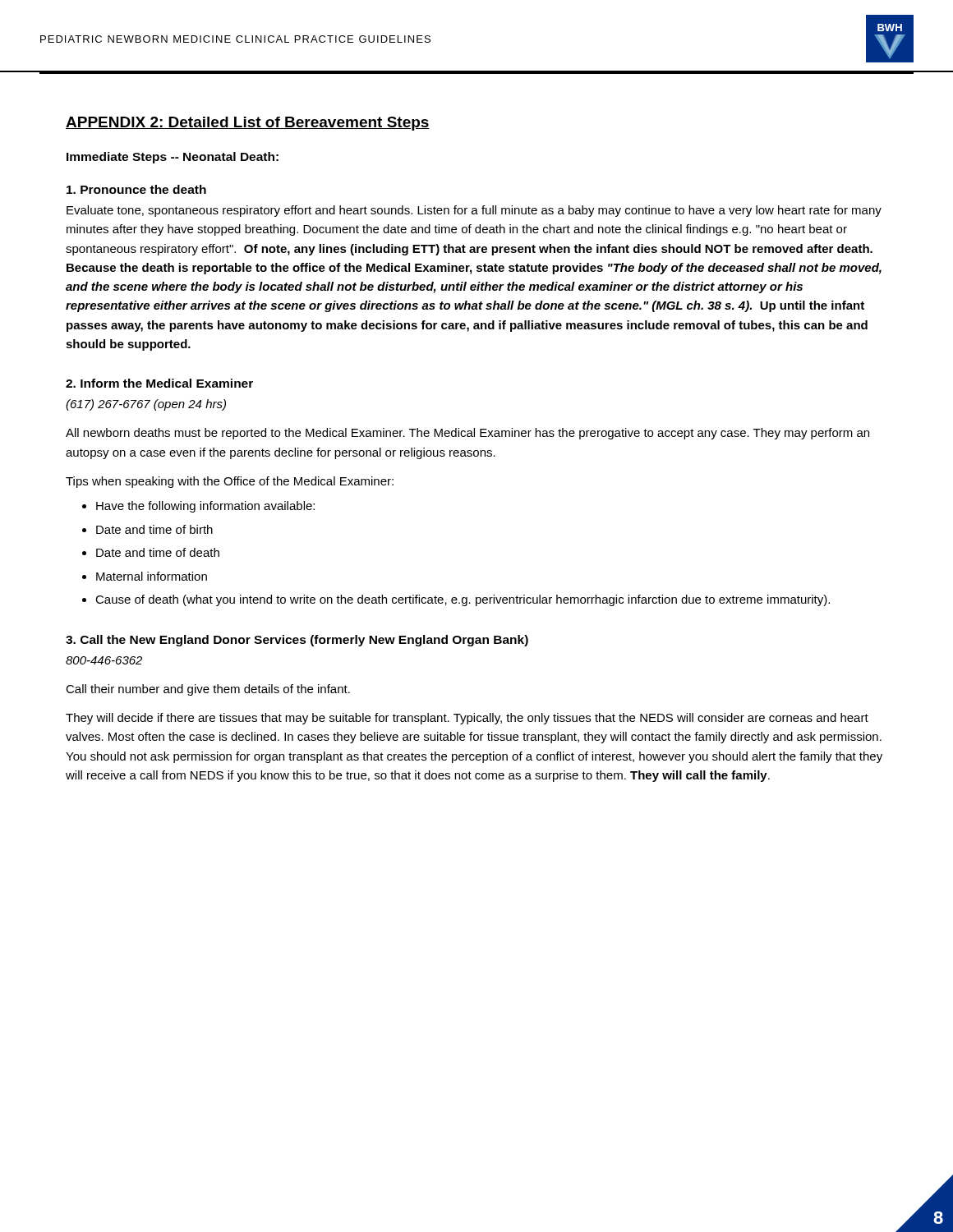Find the section header on this page that starts "3. Call the New England"
953x1232 pixels.
click(x=297, y=639)
